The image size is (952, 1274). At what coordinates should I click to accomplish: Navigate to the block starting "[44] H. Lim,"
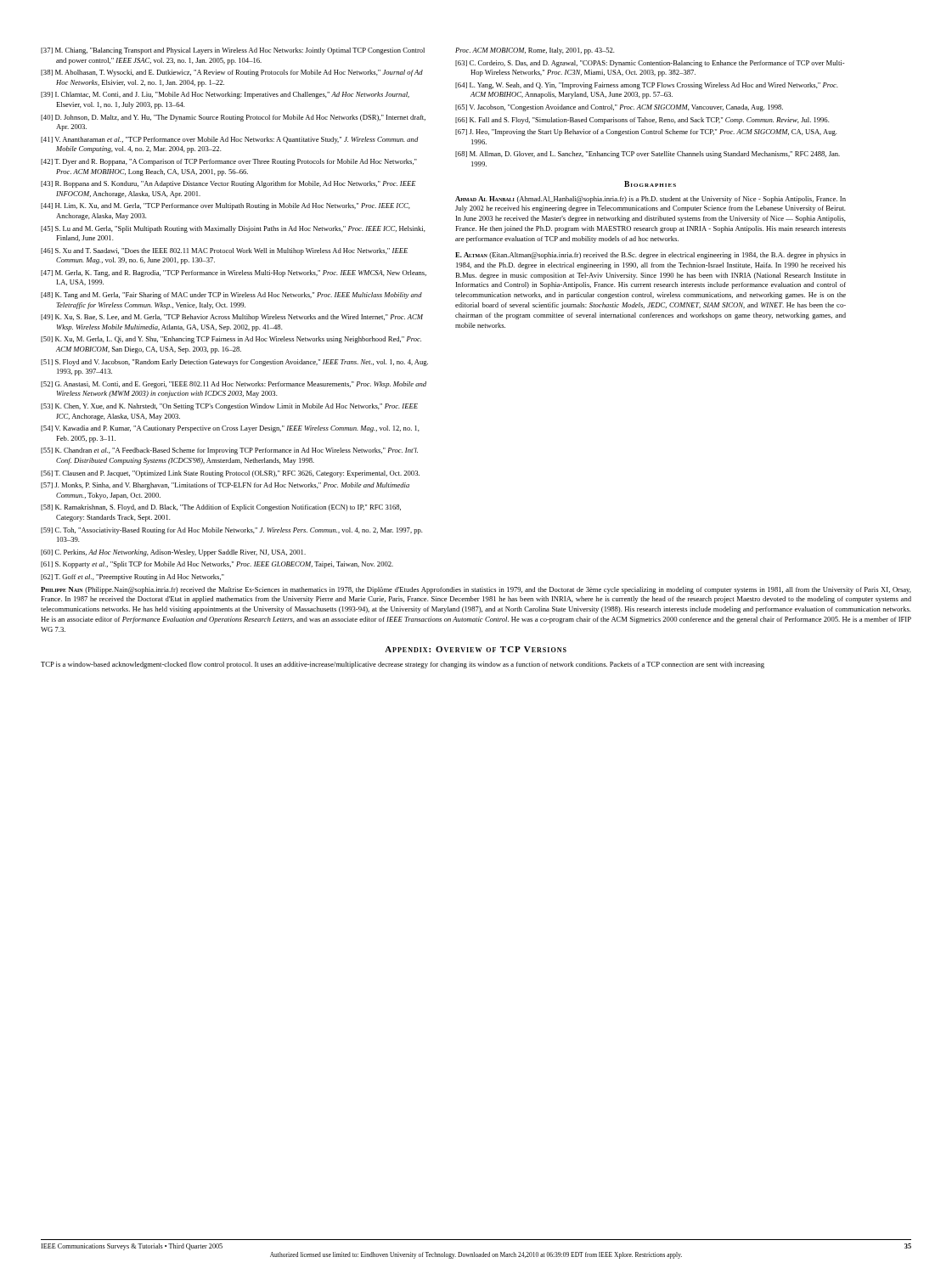[225, 211]
